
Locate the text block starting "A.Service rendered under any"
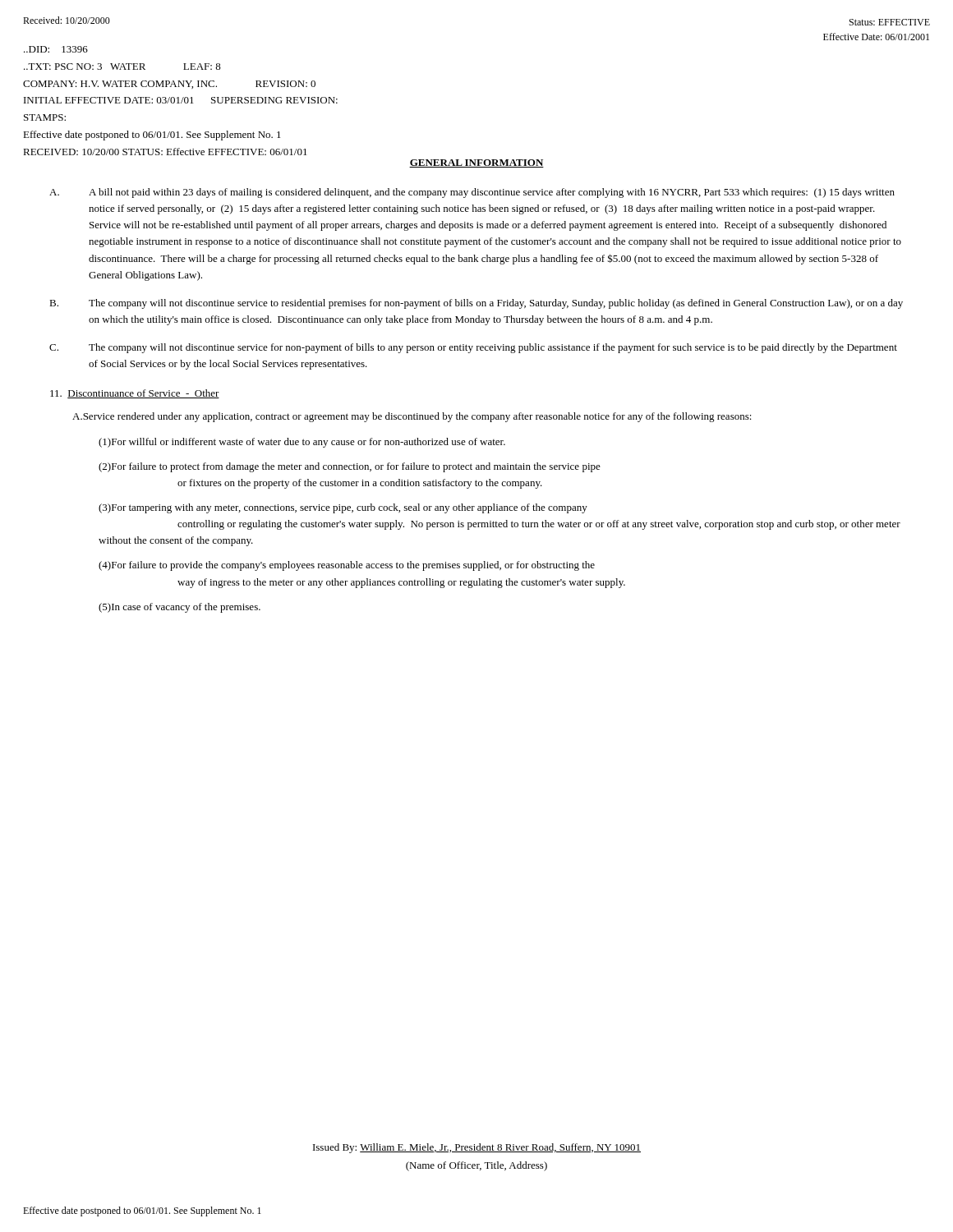412,416
